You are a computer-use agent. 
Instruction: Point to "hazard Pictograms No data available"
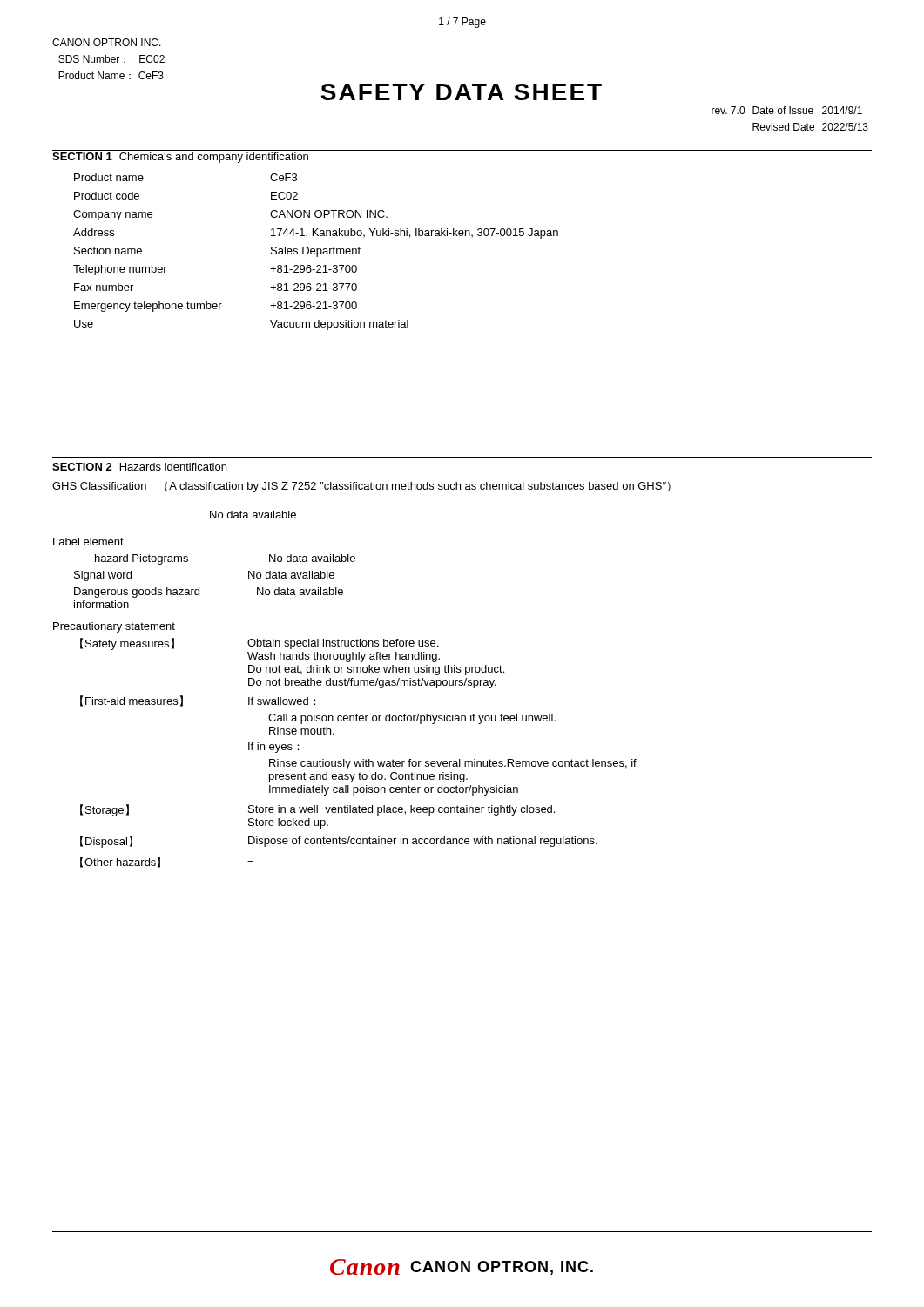click(141, 559)
